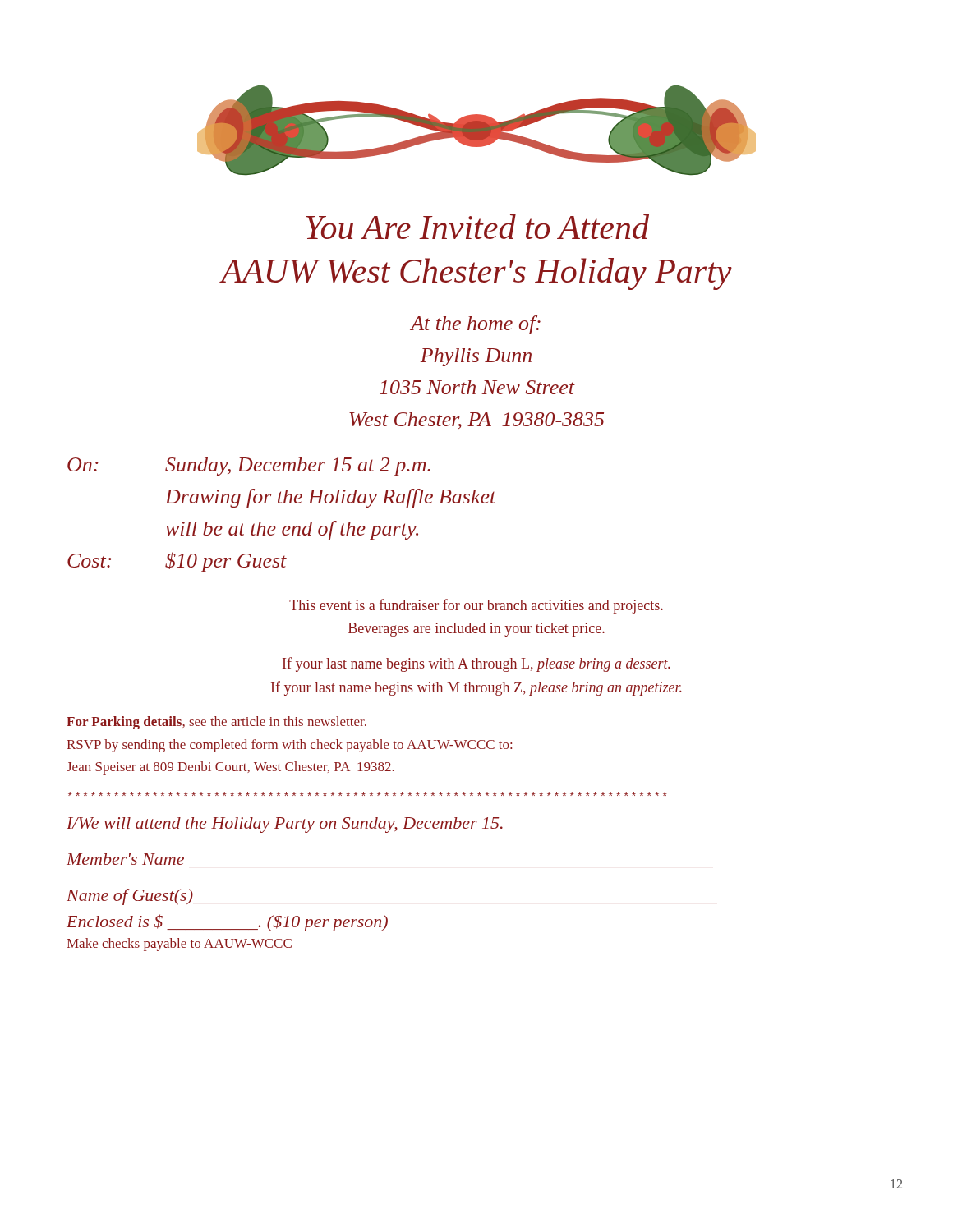Click the passage that begins "This event is a fundraiser for"
This screenshot has width=953, height=1232.
[476, 617]
